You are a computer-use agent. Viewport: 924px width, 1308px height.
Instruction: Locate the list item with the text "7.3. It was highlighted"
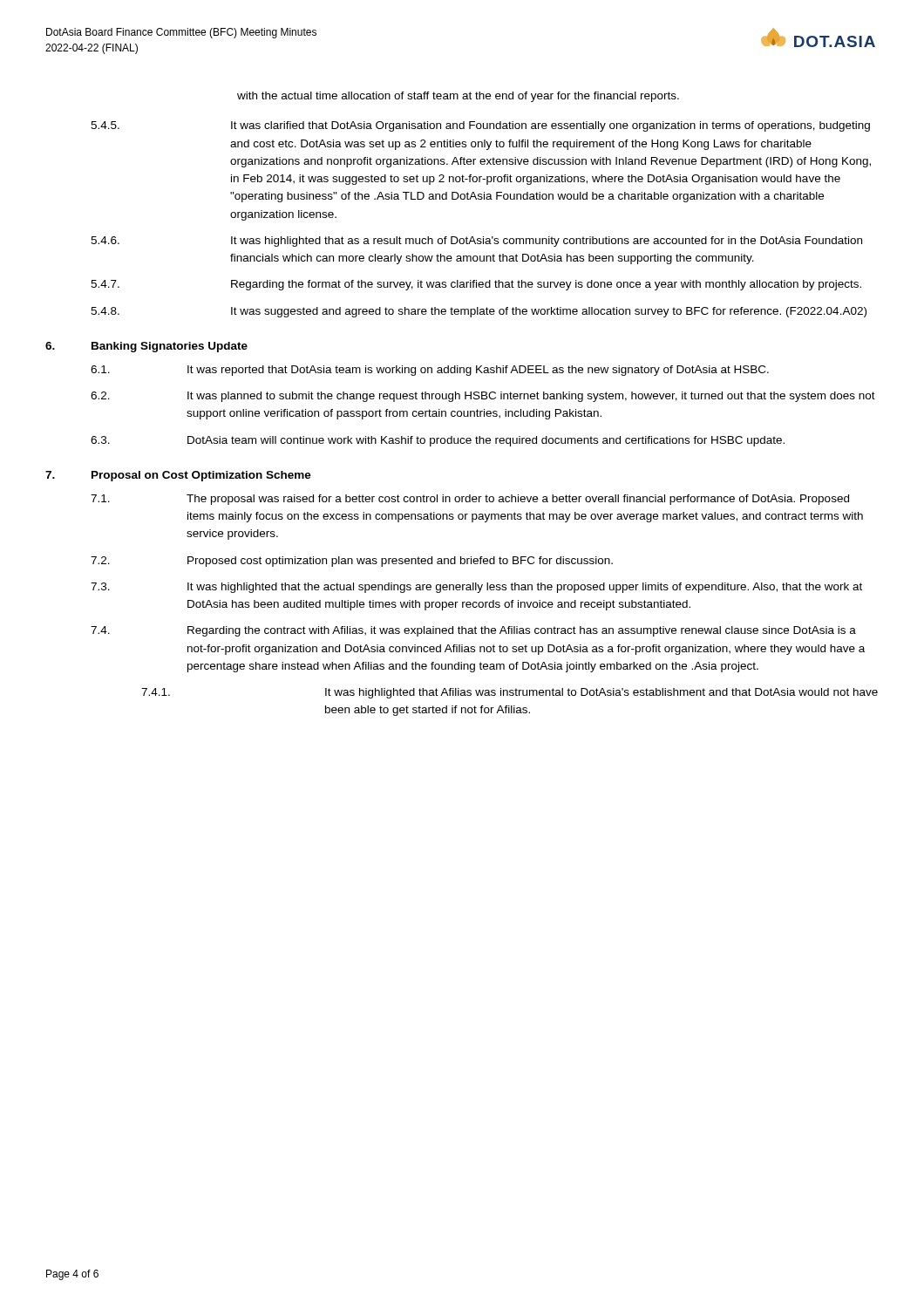click(x=462, y=596)
